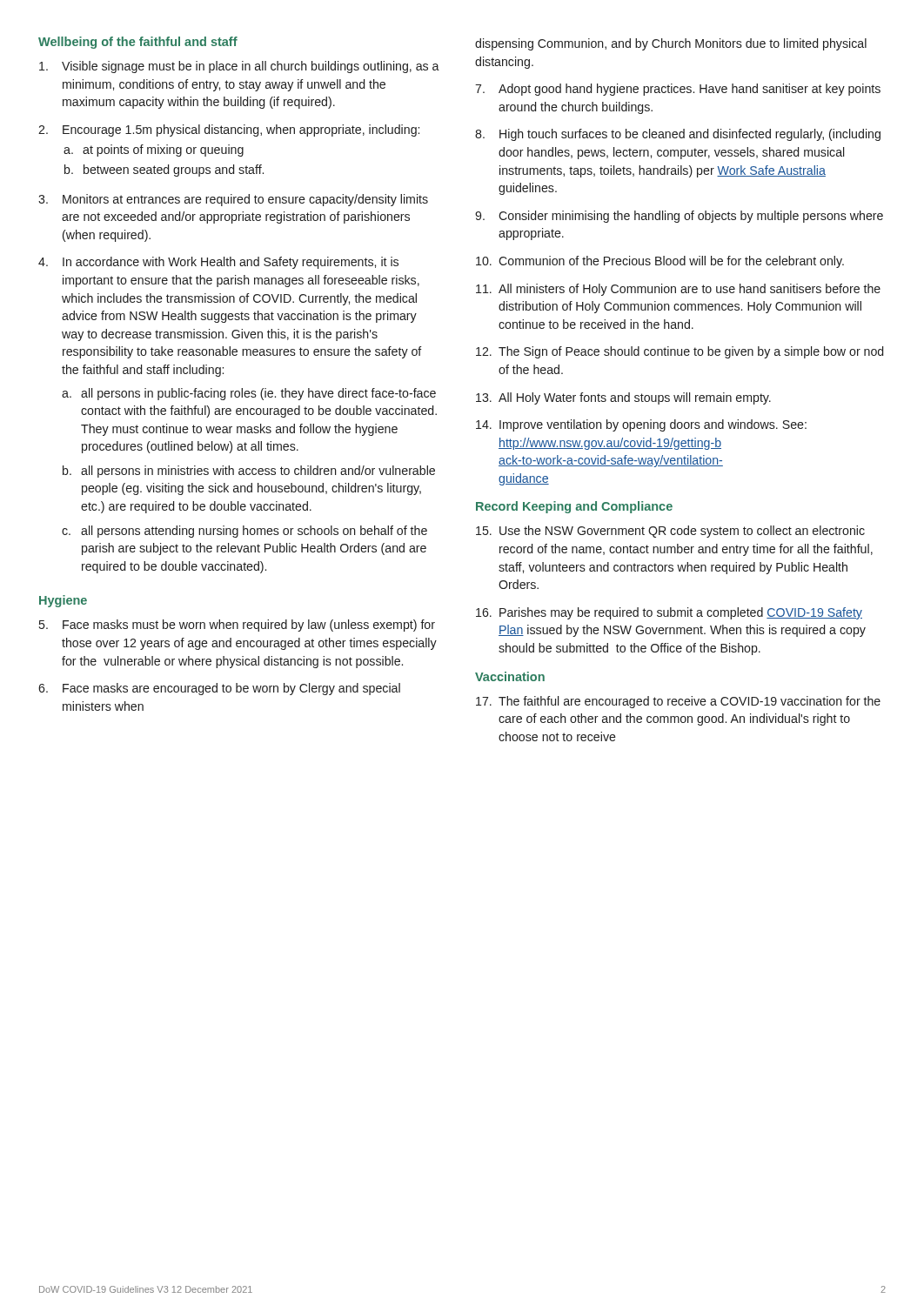Find the region starting "Face masks must be"
The image size is (924, 1305).
(251, 643)
